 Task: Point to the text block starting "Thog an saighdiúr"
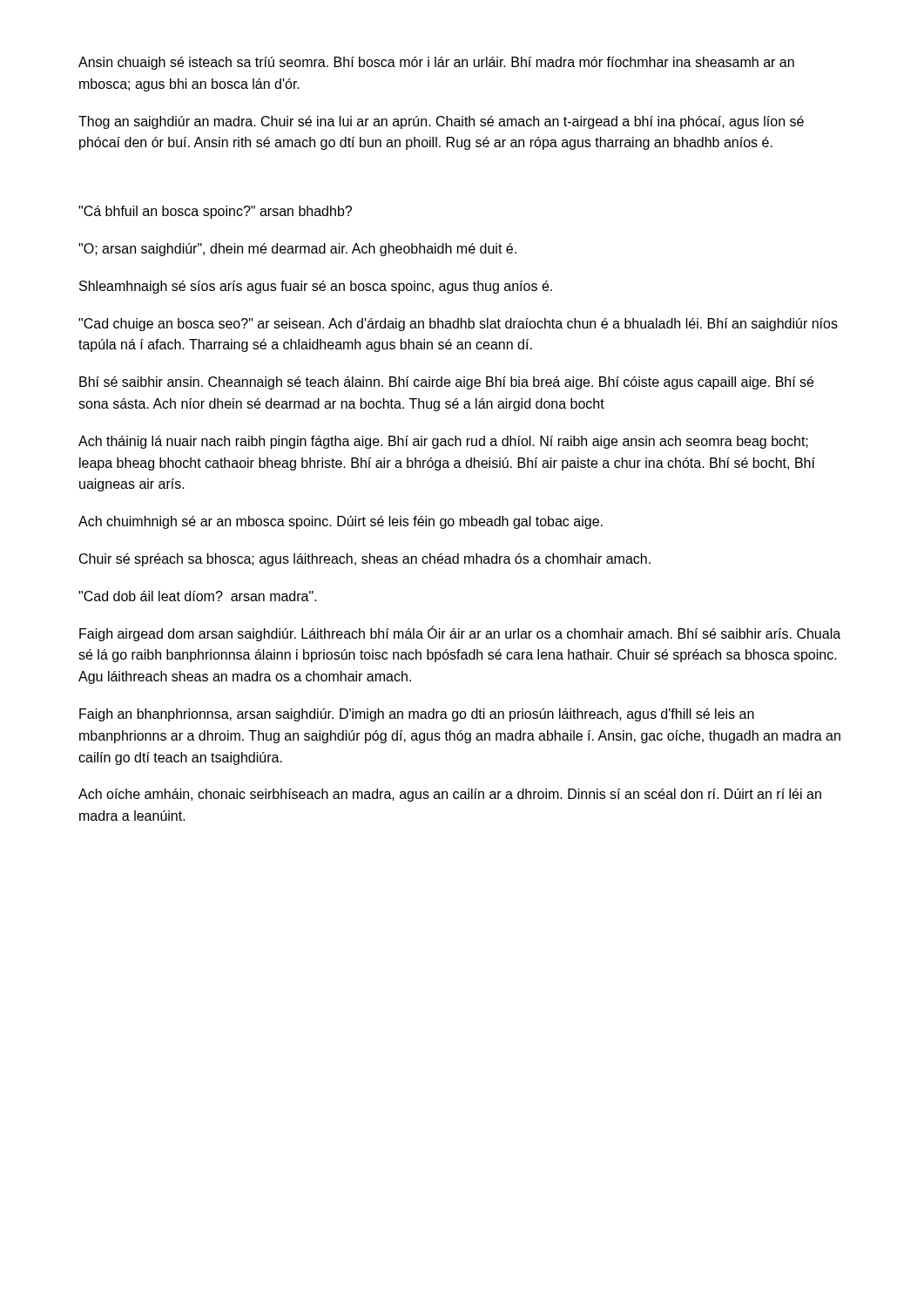(441, 132)
